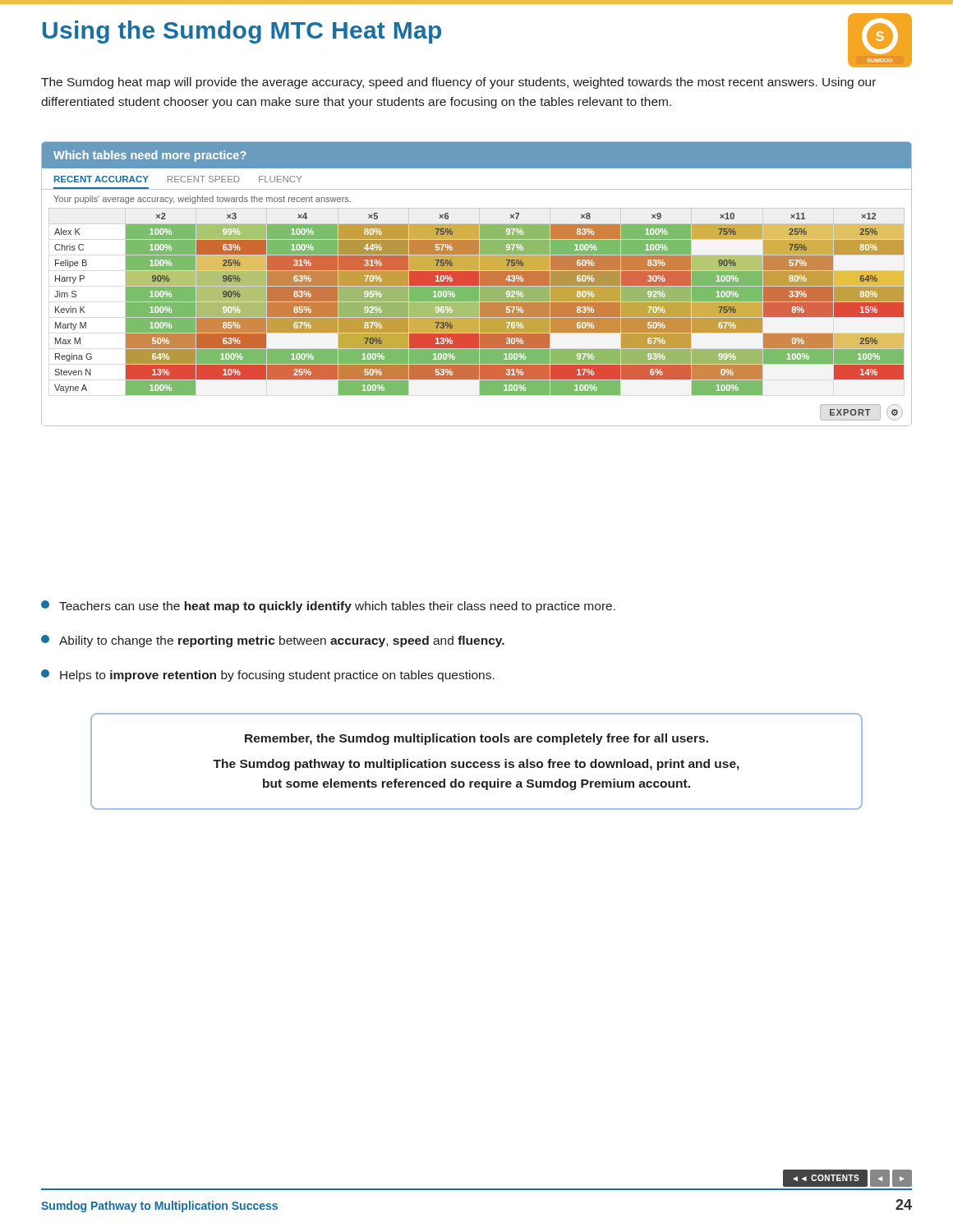Select the screenshot

[476, 284]
